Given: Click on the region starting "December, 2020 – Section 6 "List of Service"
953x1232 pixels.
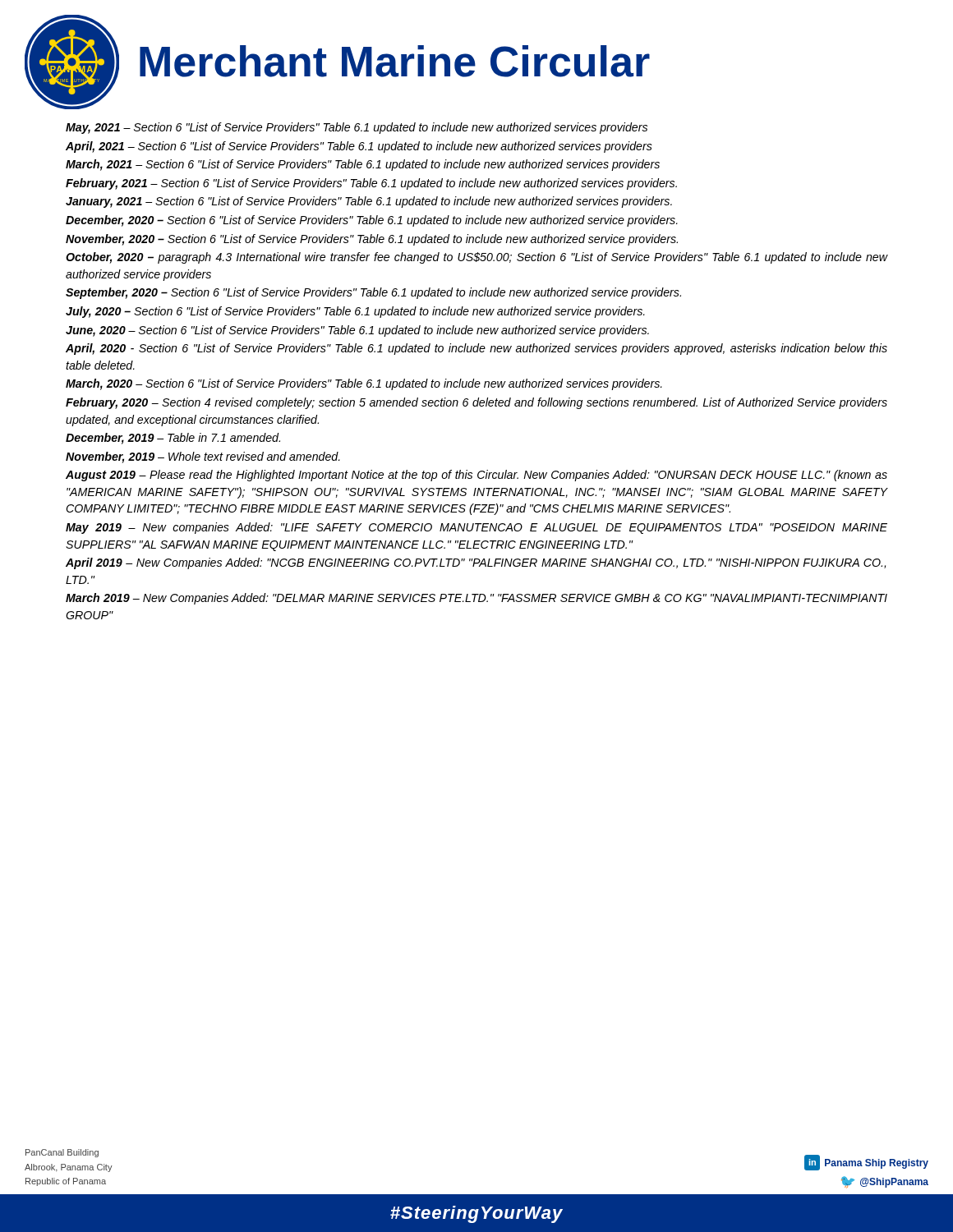Looking at the screenshot, I should (372, 220).
